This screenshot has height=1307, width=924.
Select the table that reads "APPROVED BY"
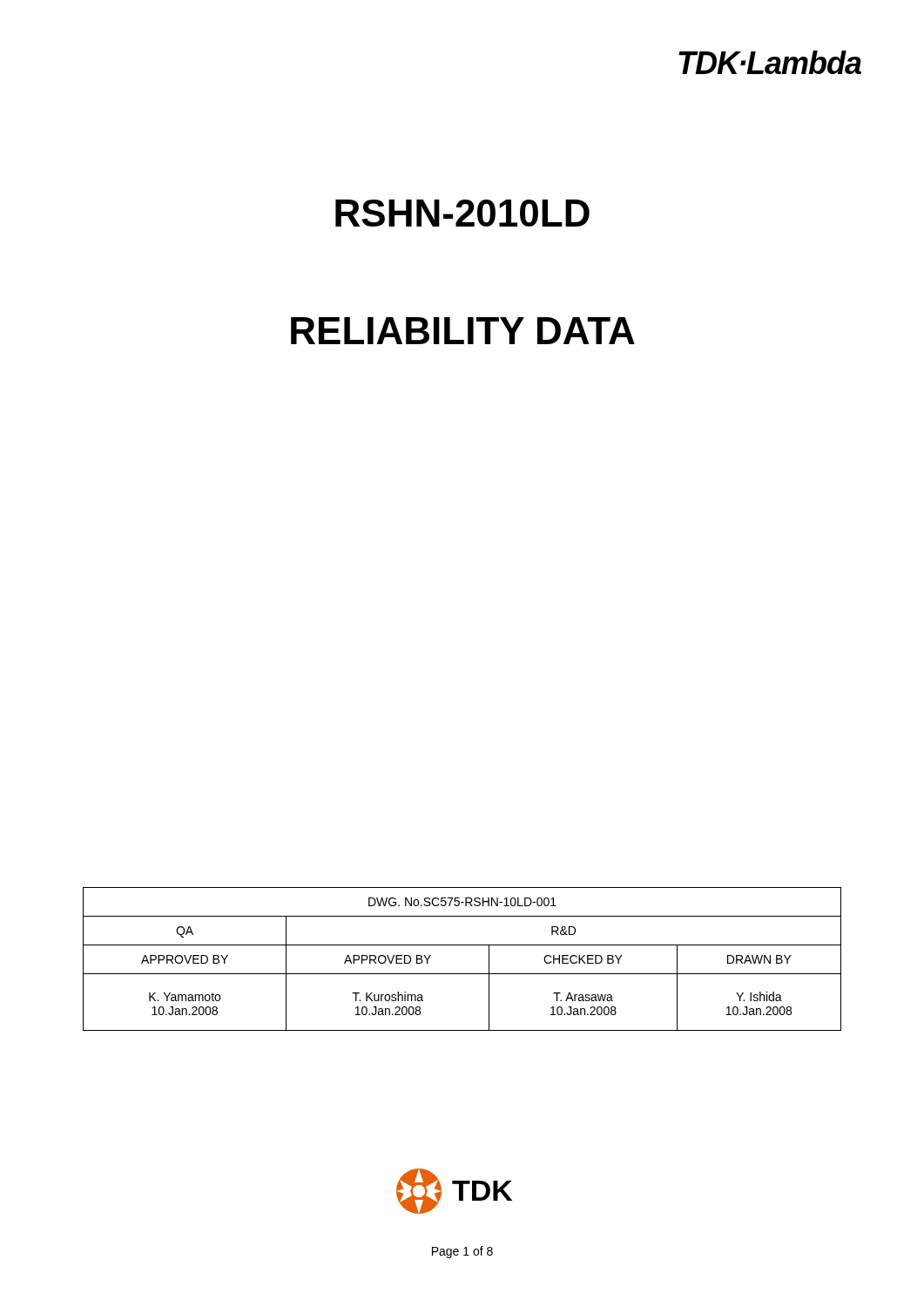click(462, 959)
